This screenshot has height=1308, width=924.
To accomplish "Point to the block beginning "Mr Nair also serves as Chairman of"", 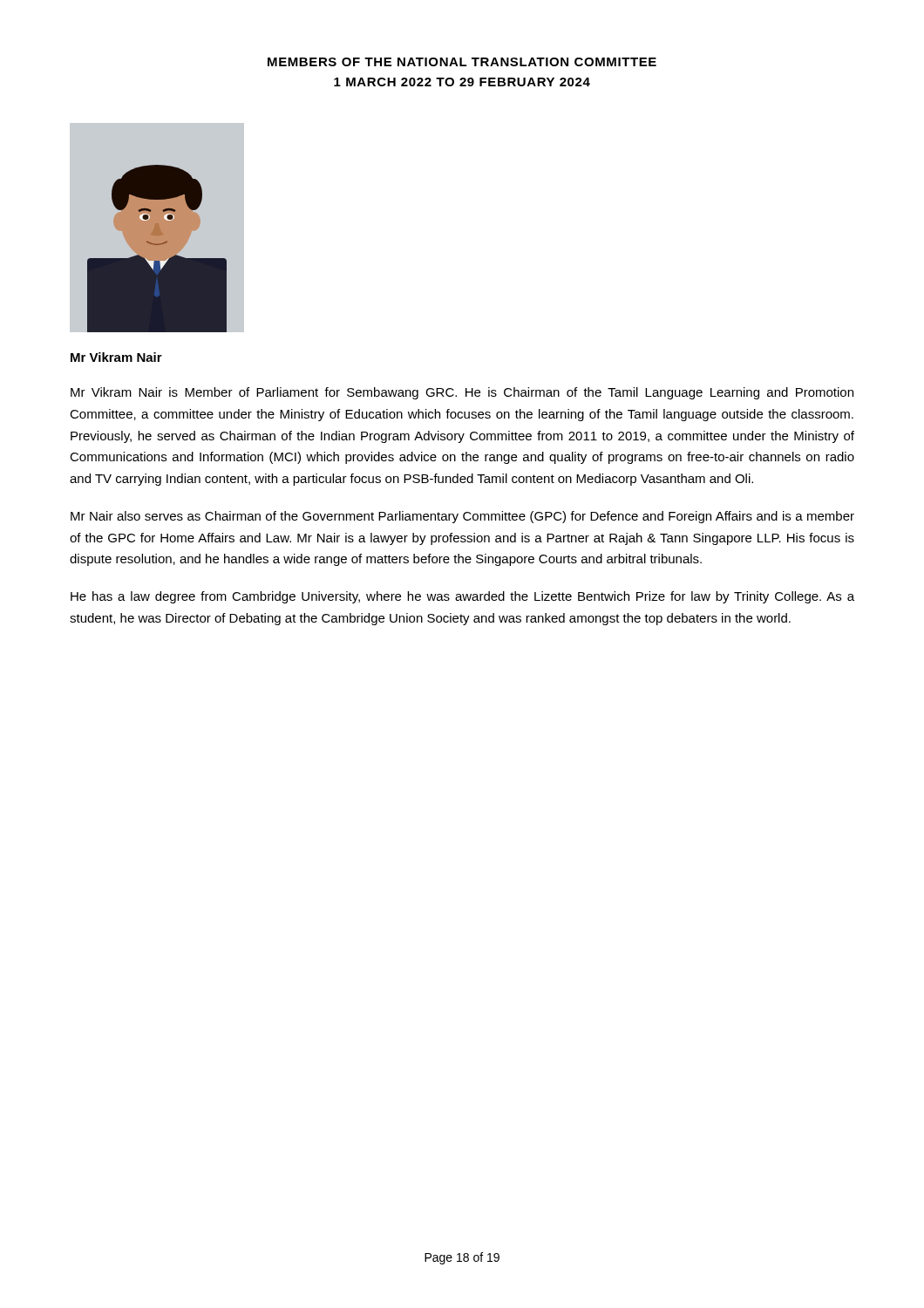I will click(x=462, y=538).
